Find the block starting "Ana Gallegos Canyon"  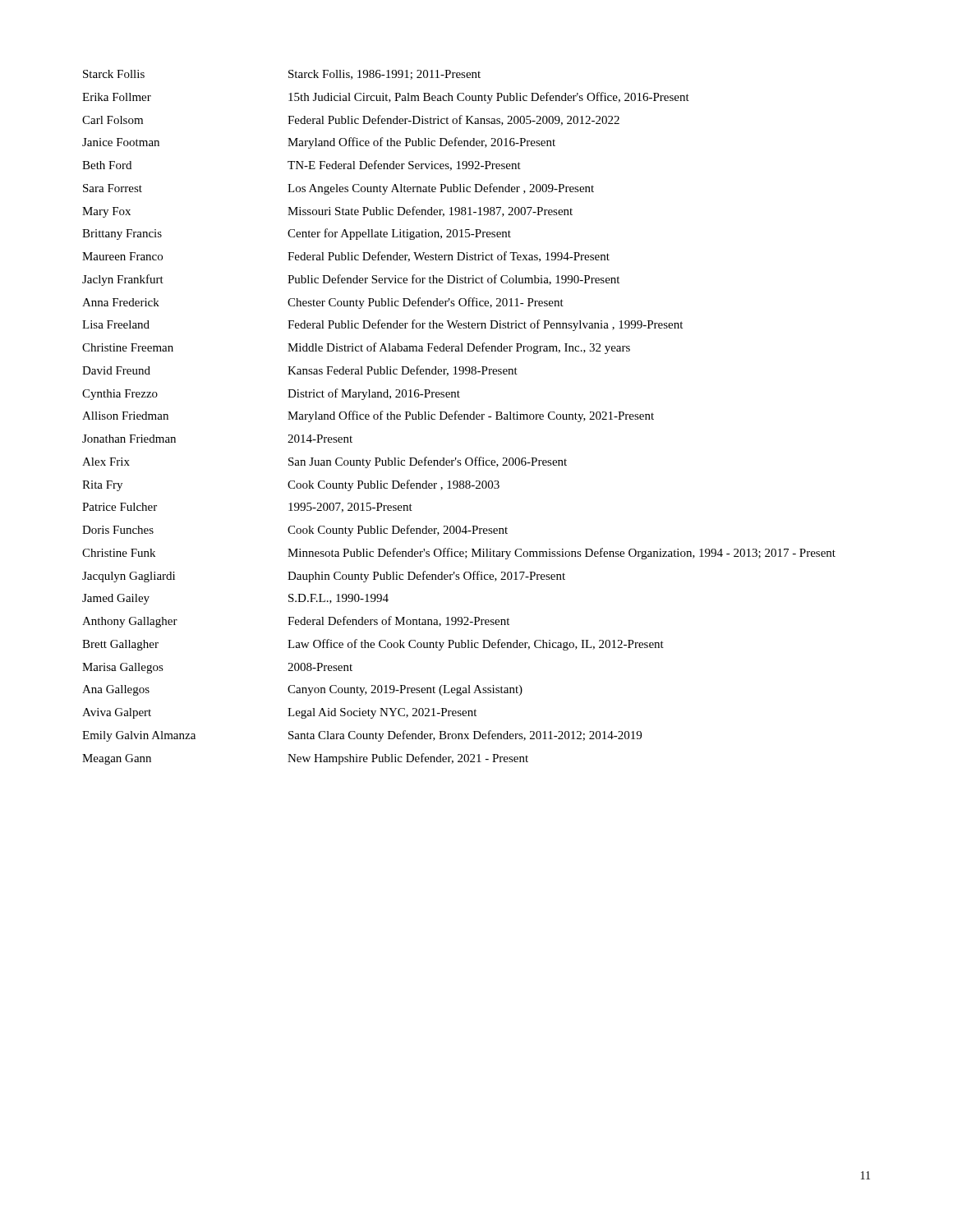476,690
